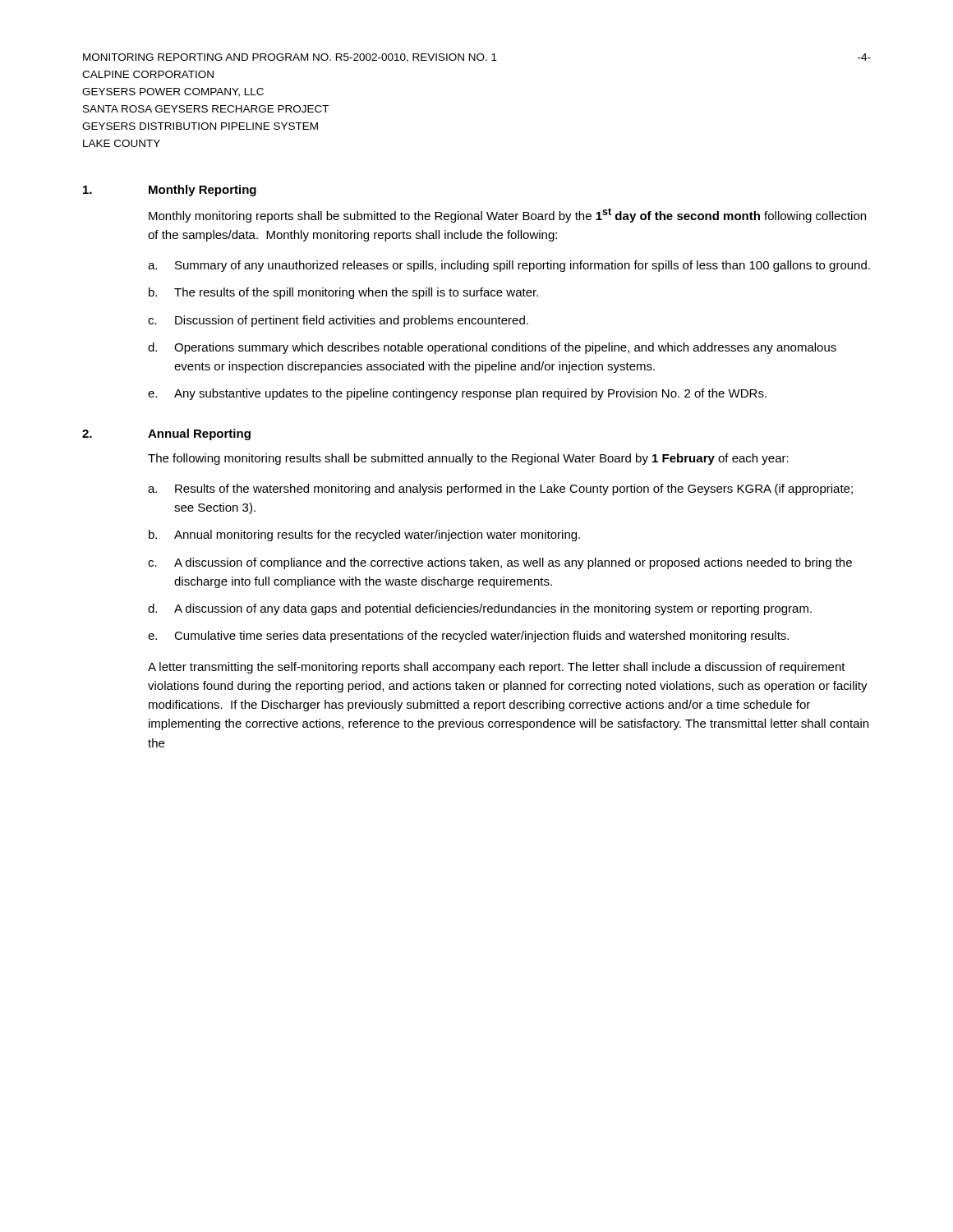The width and height of the screenshot is (953, 1232).
Task: Find the text block starting "c. Discussion of pertinent"
Action: pos(509,320)
